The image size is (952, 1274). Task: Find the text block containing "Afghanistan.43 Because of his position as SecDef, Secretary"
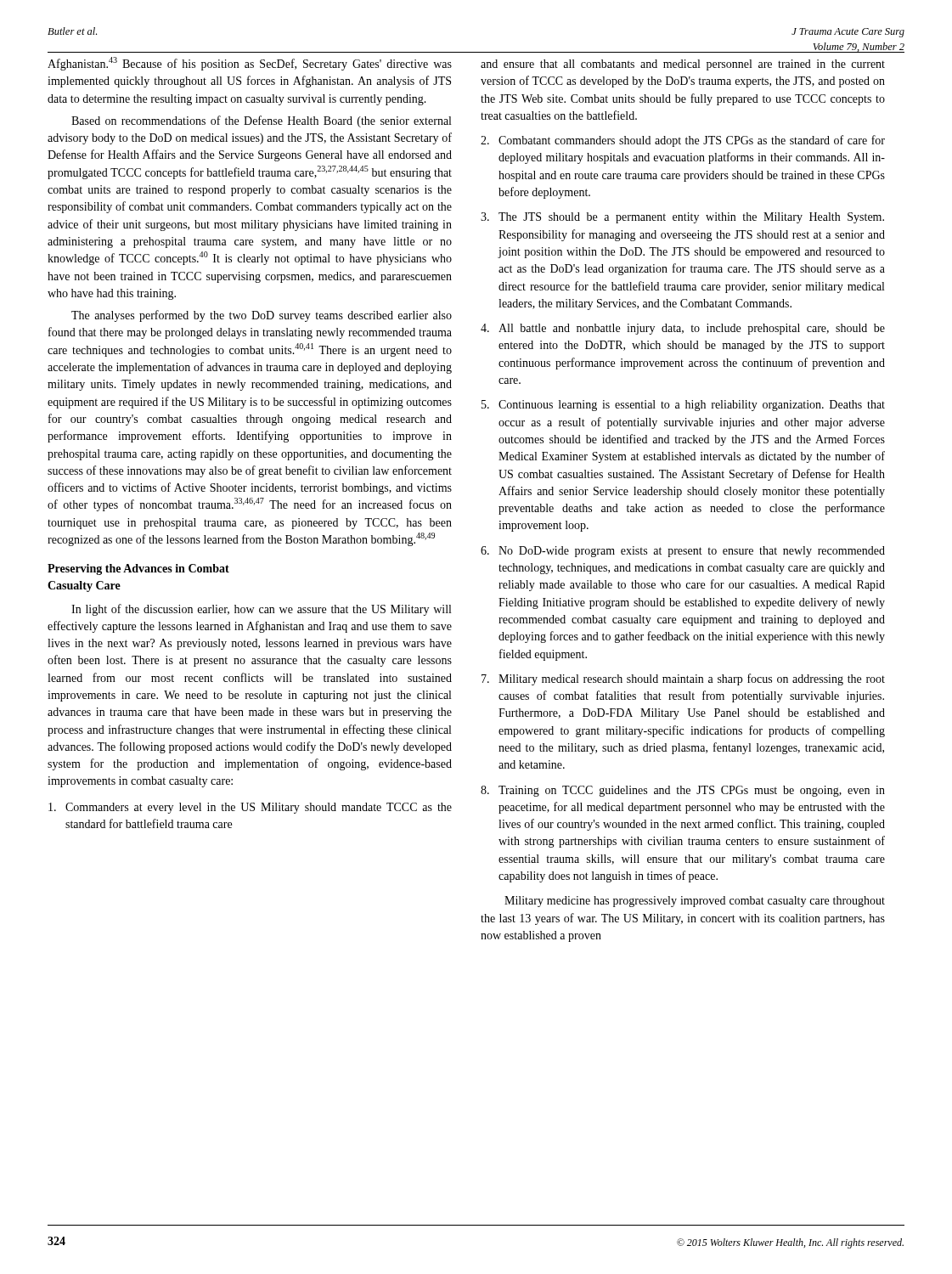coord(250,303)
